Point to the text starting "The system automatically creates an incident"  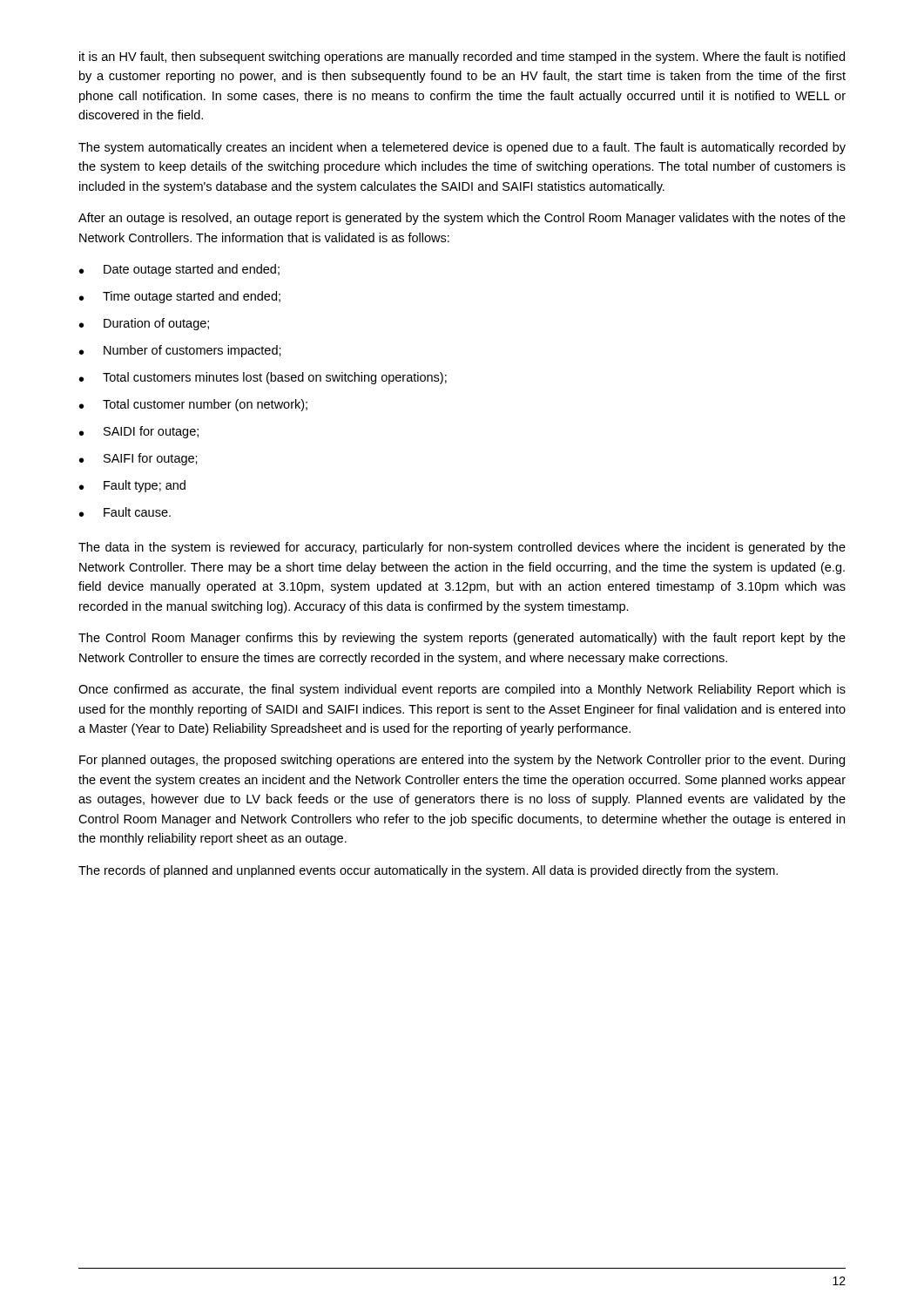[462, 167]
